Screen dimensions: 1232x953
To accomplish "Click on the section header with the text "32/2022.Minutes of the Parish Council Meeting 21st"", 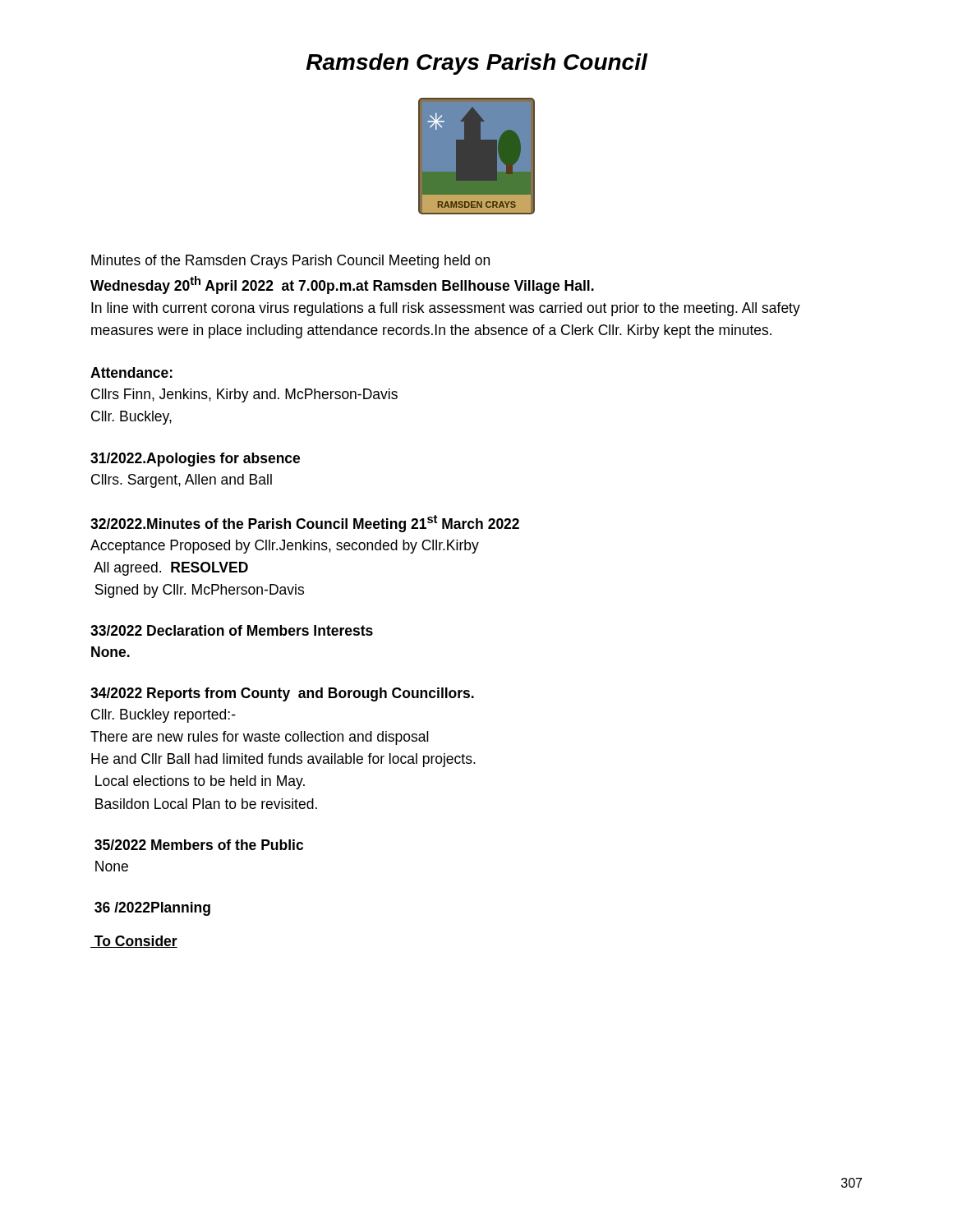I will pos(305,522).
